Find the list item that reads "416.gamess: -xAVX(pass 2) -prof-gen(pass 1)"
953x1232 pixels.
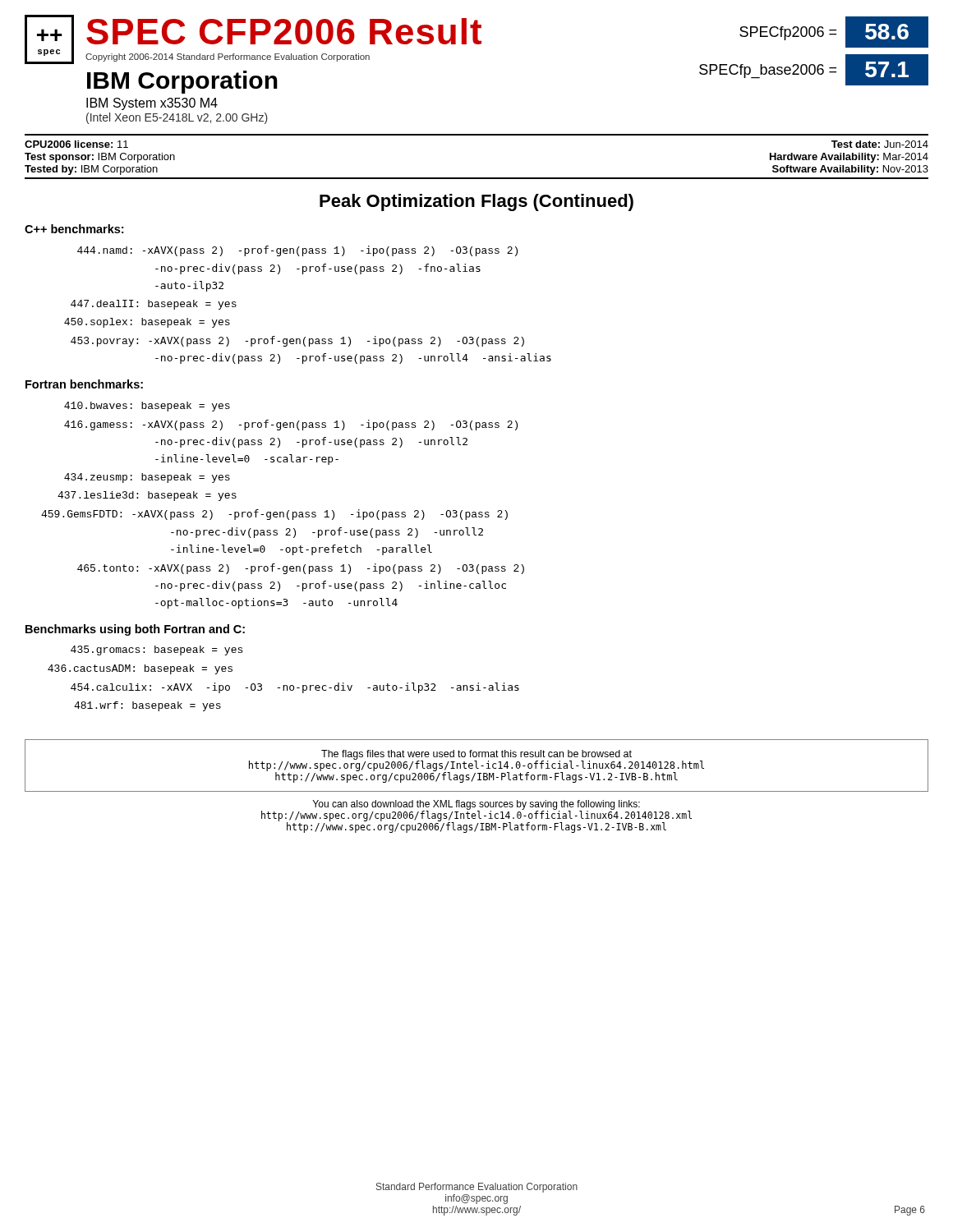pyautogui.click(x=288, y=442)
